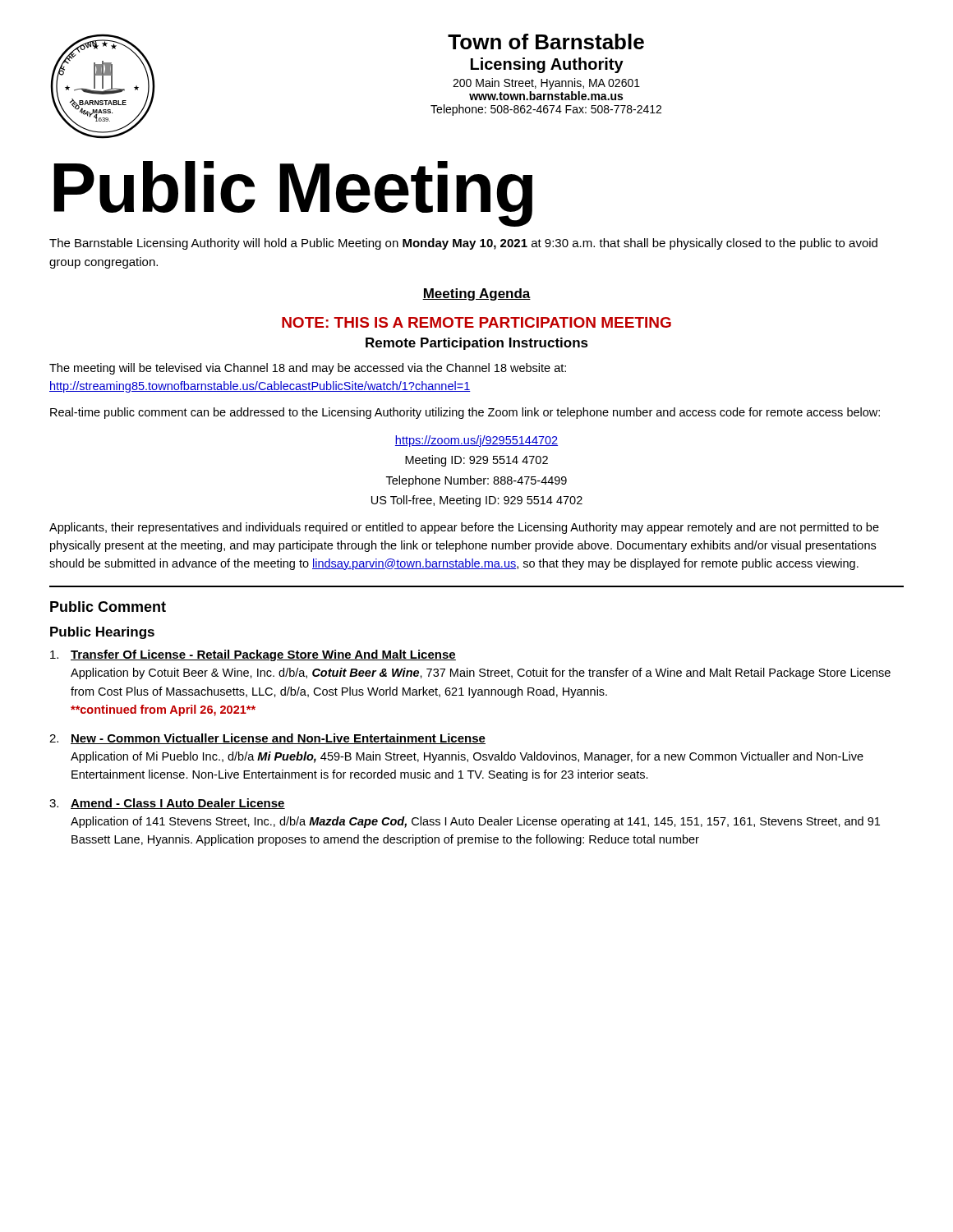Select the text block that reads "Real-time public comment"

tap(465, 412)
